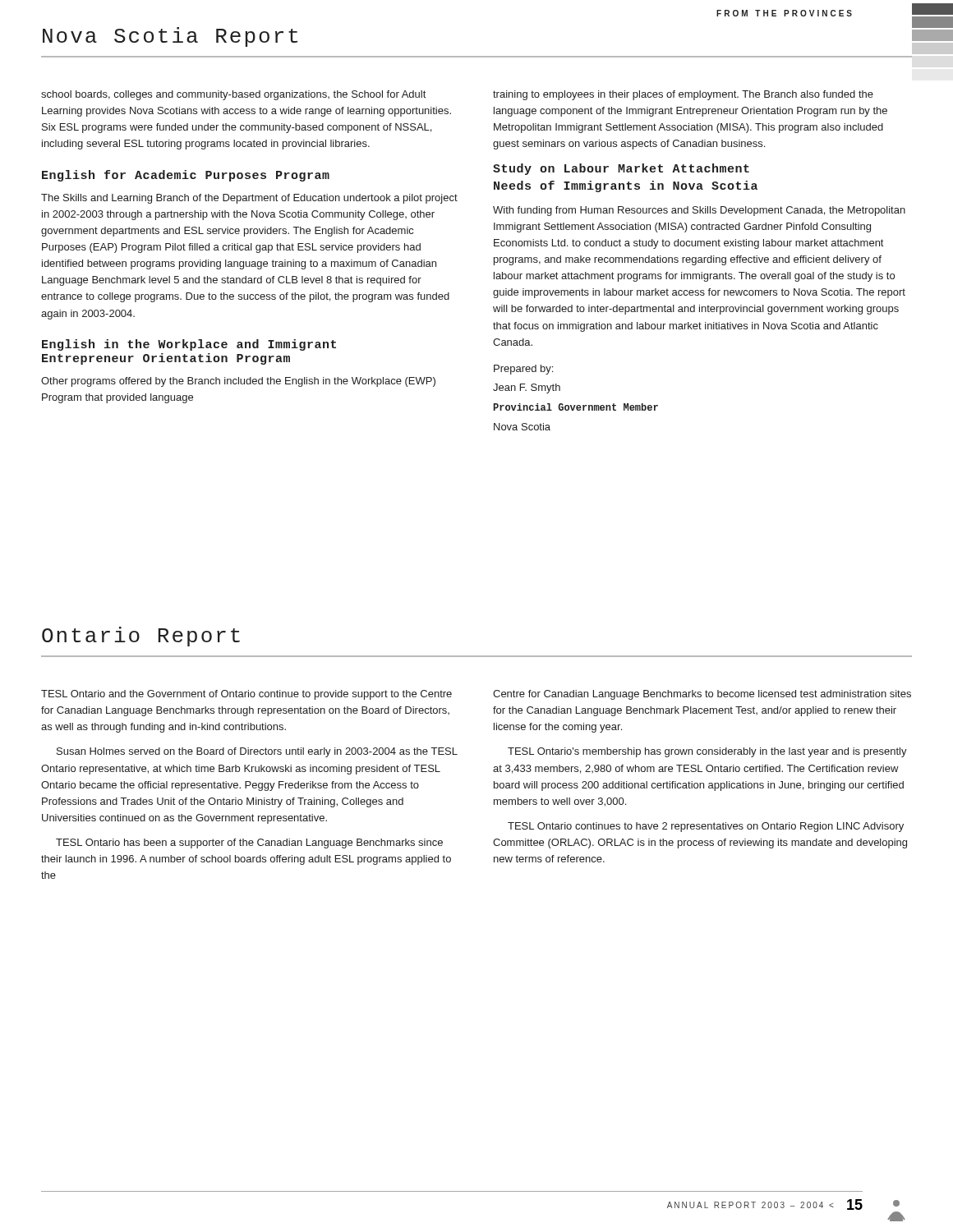
Task: Click the passage that begins "Centre for Canadian Language Benchmarks to"
Action: click(702, 777)
